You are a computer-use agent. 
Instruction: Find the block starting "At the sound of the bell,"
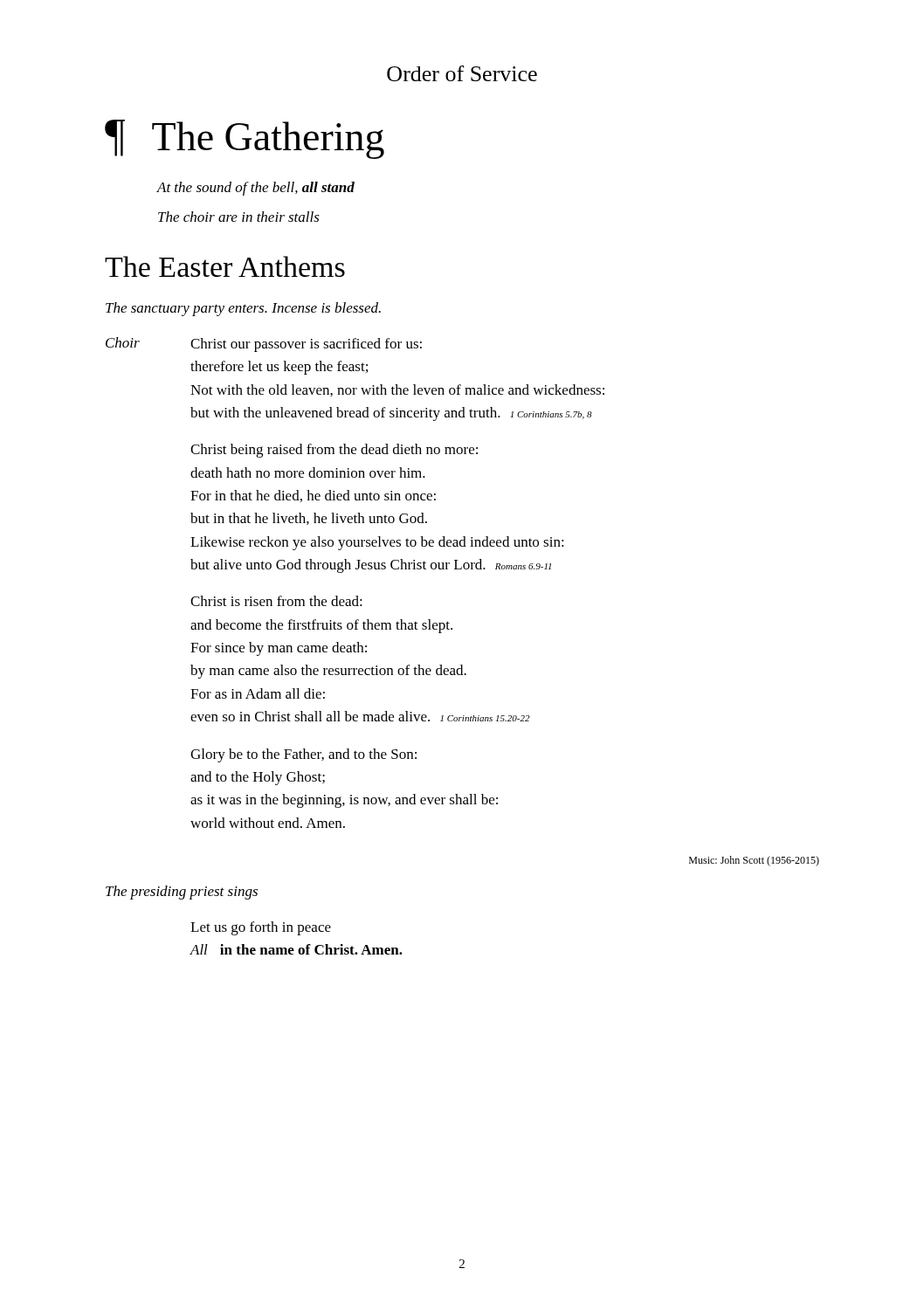click(256, 187)
